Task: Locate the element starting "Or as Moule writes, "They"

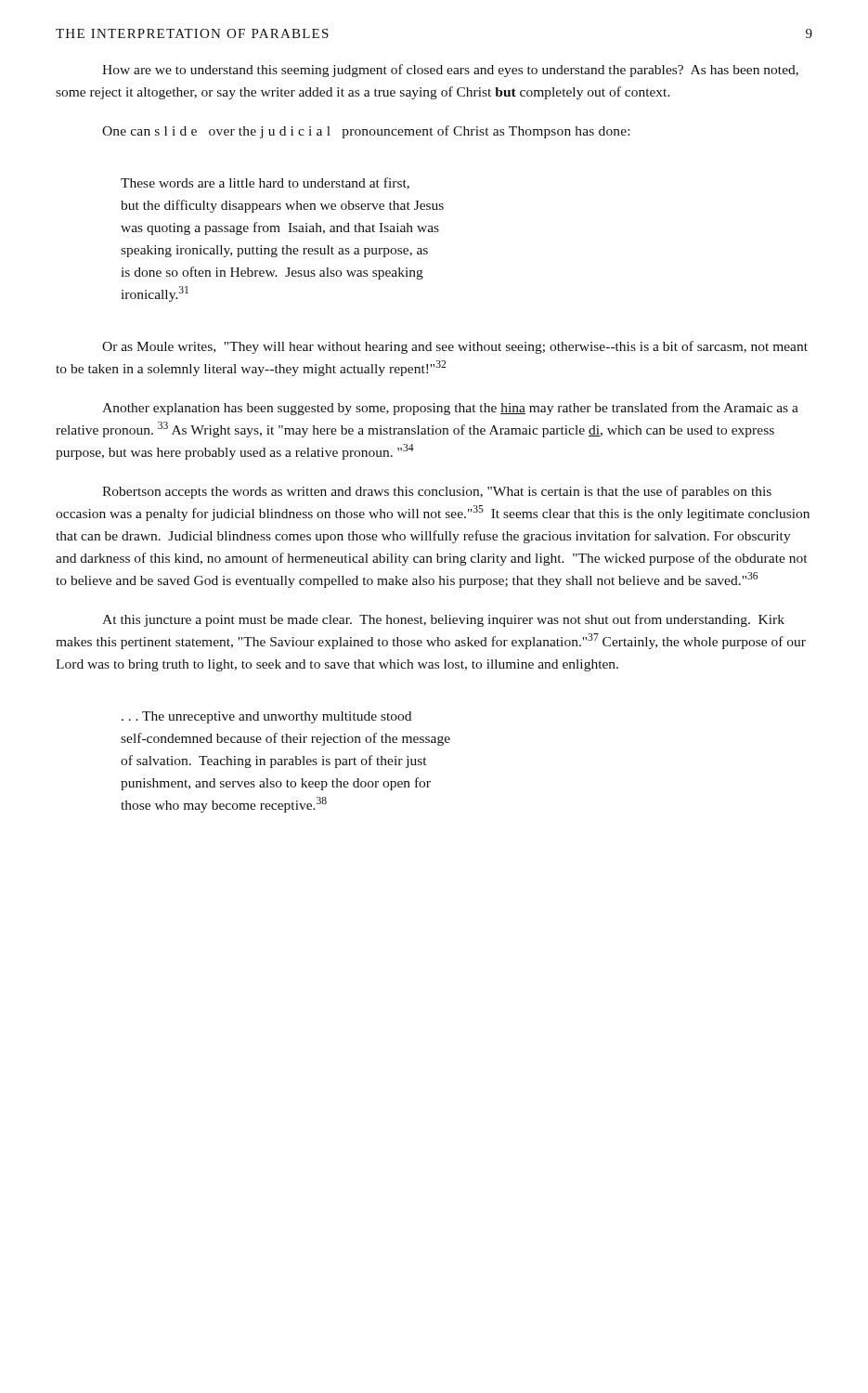Action: click(x=434, y=358)
